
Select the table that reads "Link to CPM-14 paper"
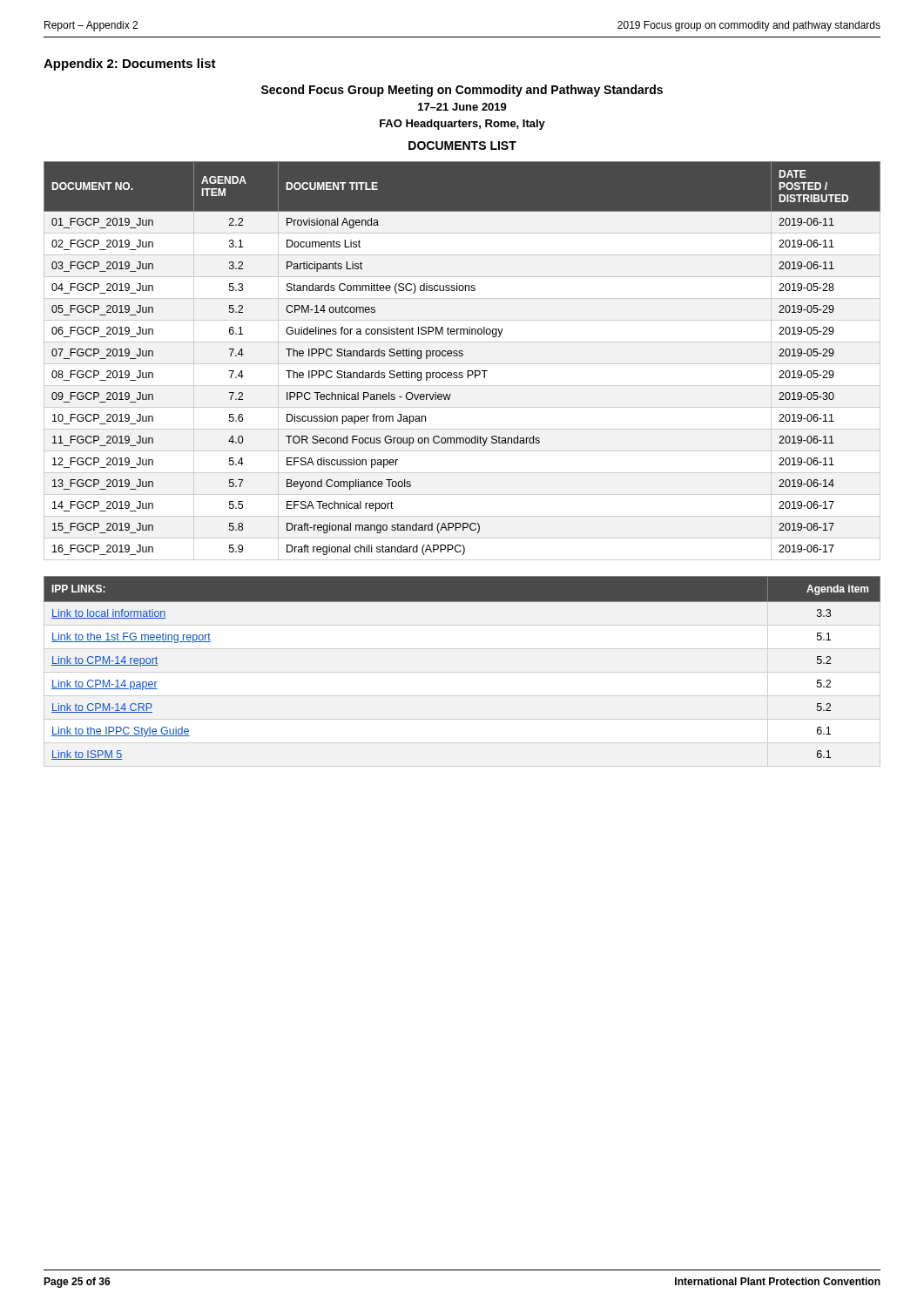[x=462, y=671]
